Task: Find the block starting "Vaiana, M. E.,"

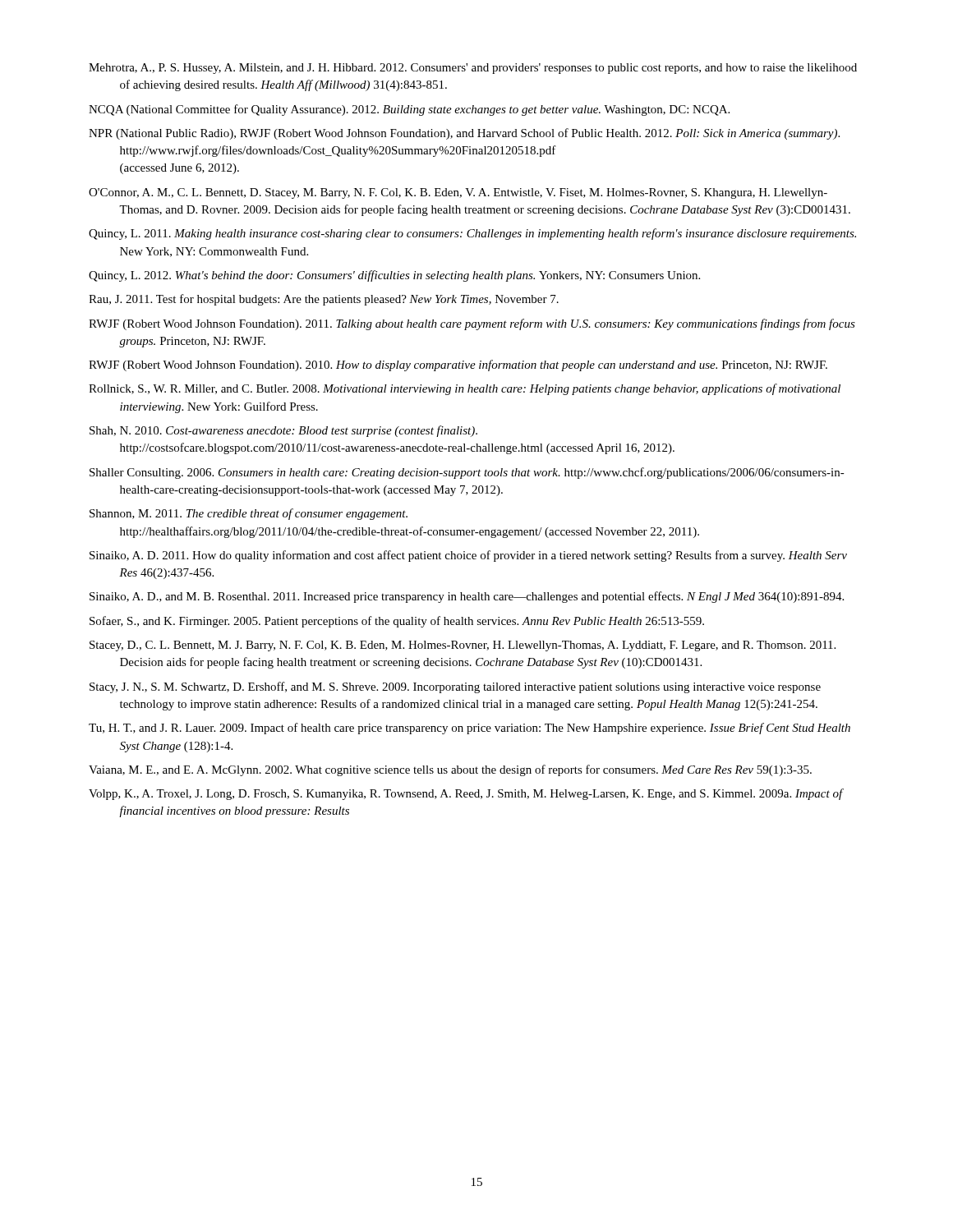Action: (450, 769)
